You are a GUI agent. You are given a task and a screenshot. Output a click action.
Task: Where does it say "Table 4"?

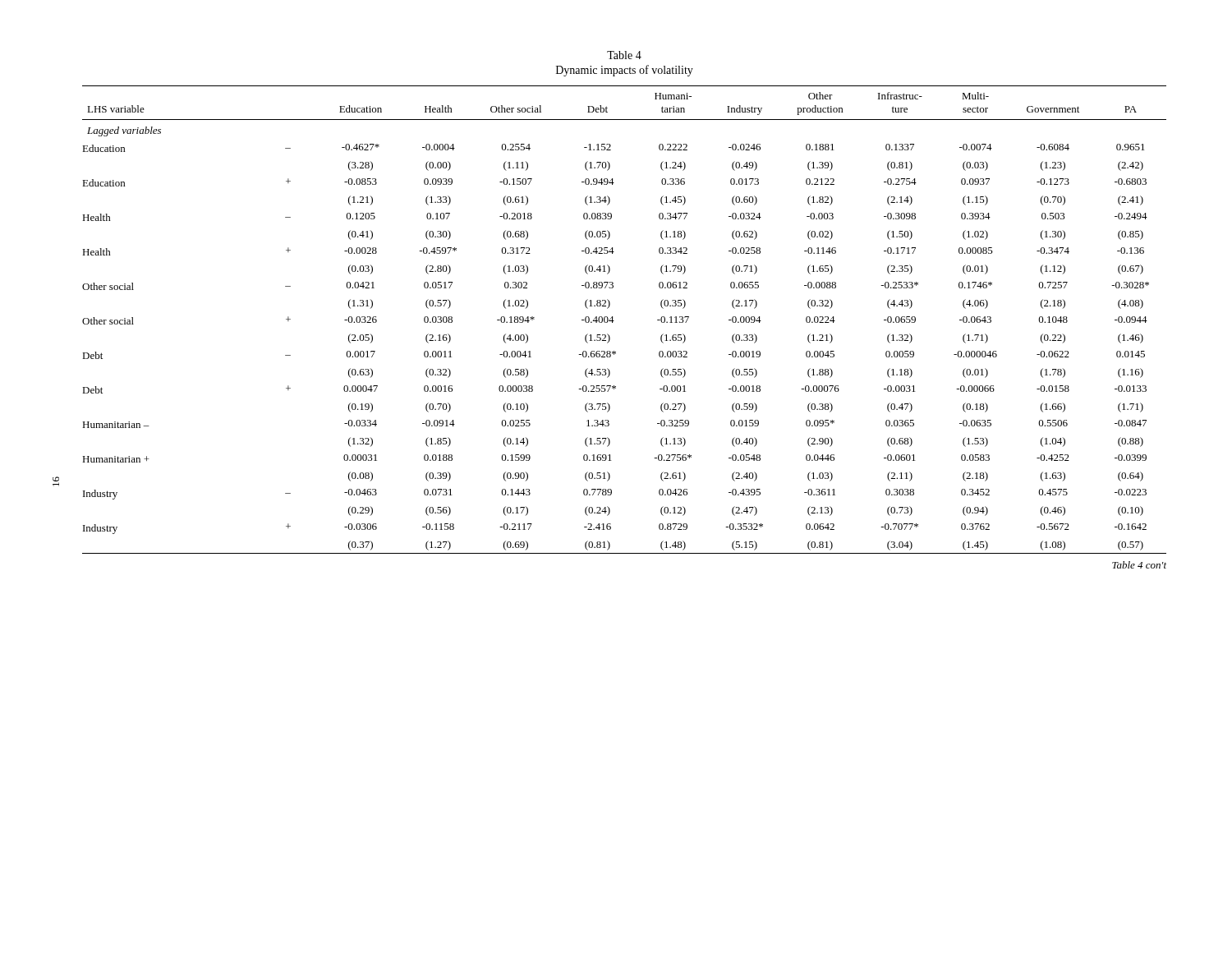pyautogui.click(x=624, y=55)
